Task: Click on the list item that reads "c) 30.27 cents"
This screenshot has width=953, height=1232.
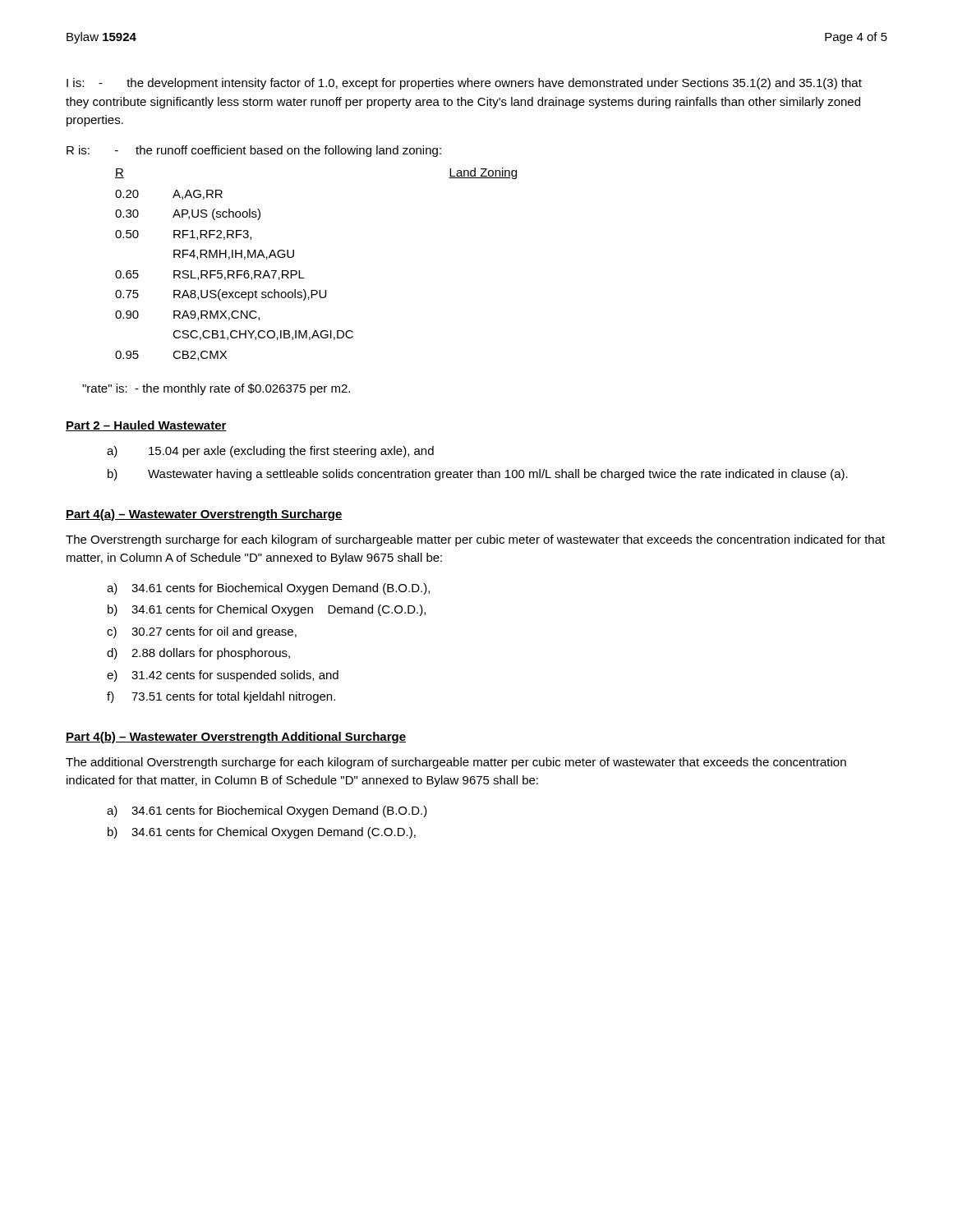Action: (202, 632)
